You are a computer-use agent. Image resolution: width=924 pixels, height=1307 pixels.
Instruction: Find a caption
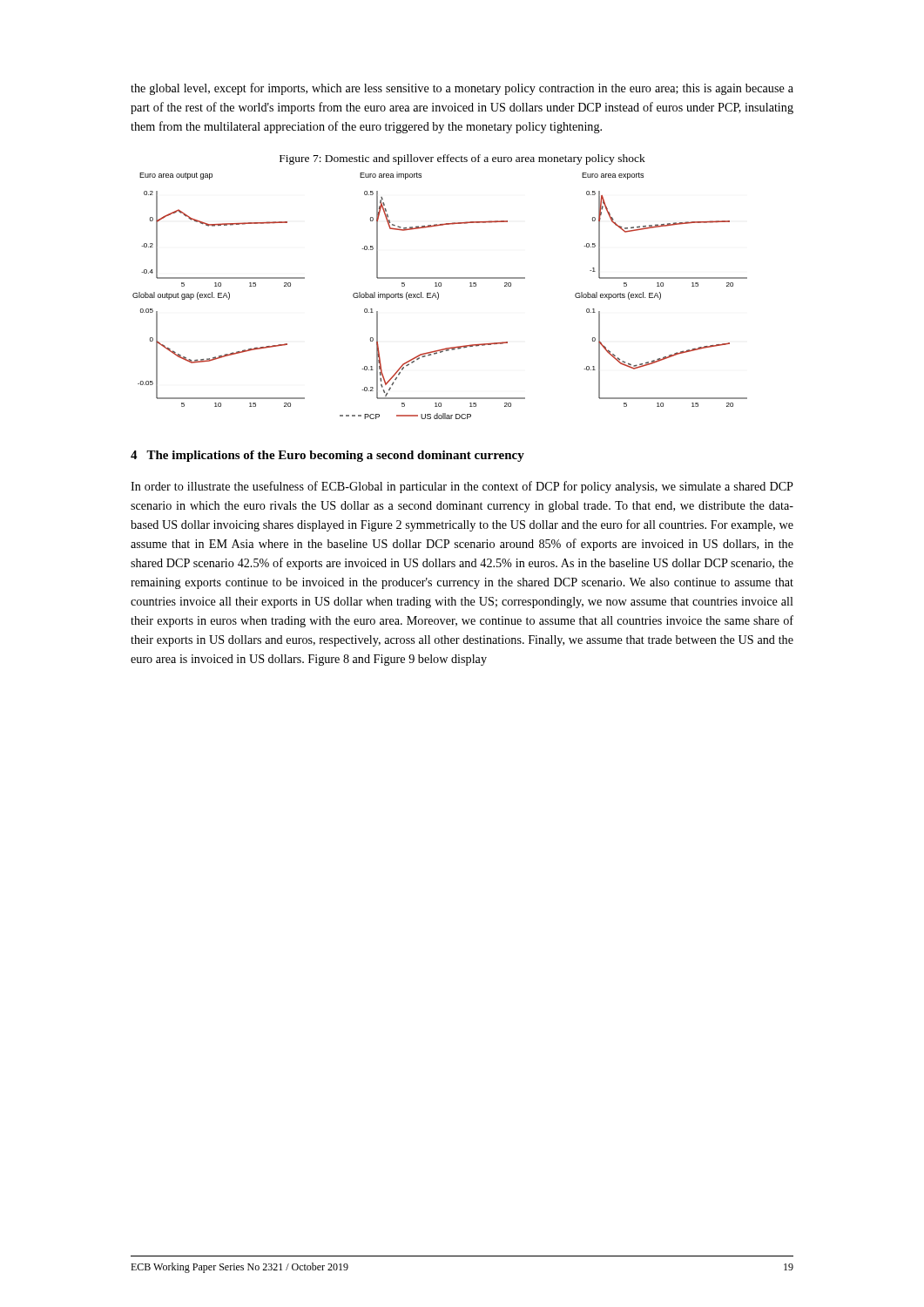point(462,158)
